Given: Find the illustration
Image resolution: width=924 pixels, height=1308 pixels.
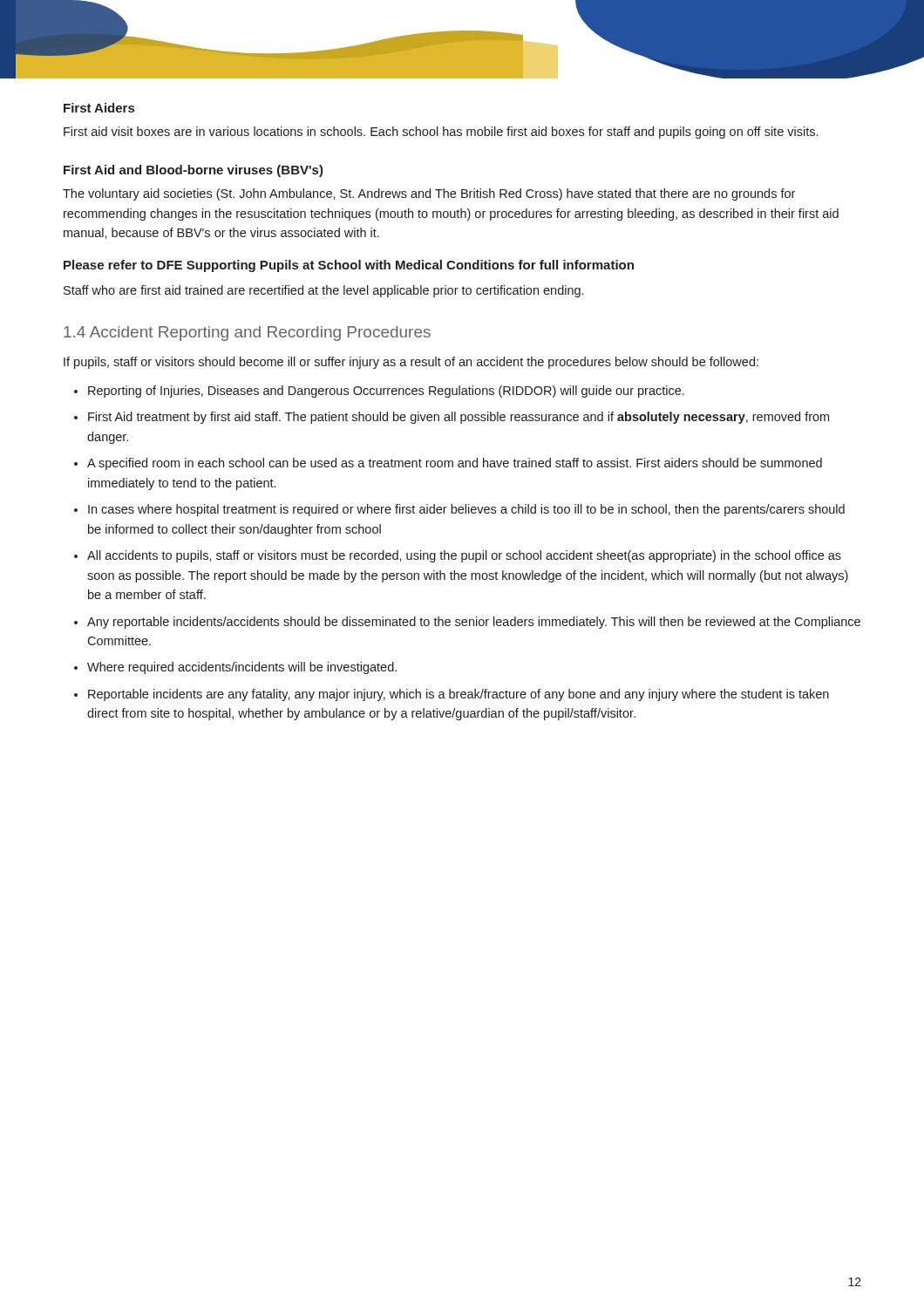Looking at the screenshot, I should click(x=462, y=39).
